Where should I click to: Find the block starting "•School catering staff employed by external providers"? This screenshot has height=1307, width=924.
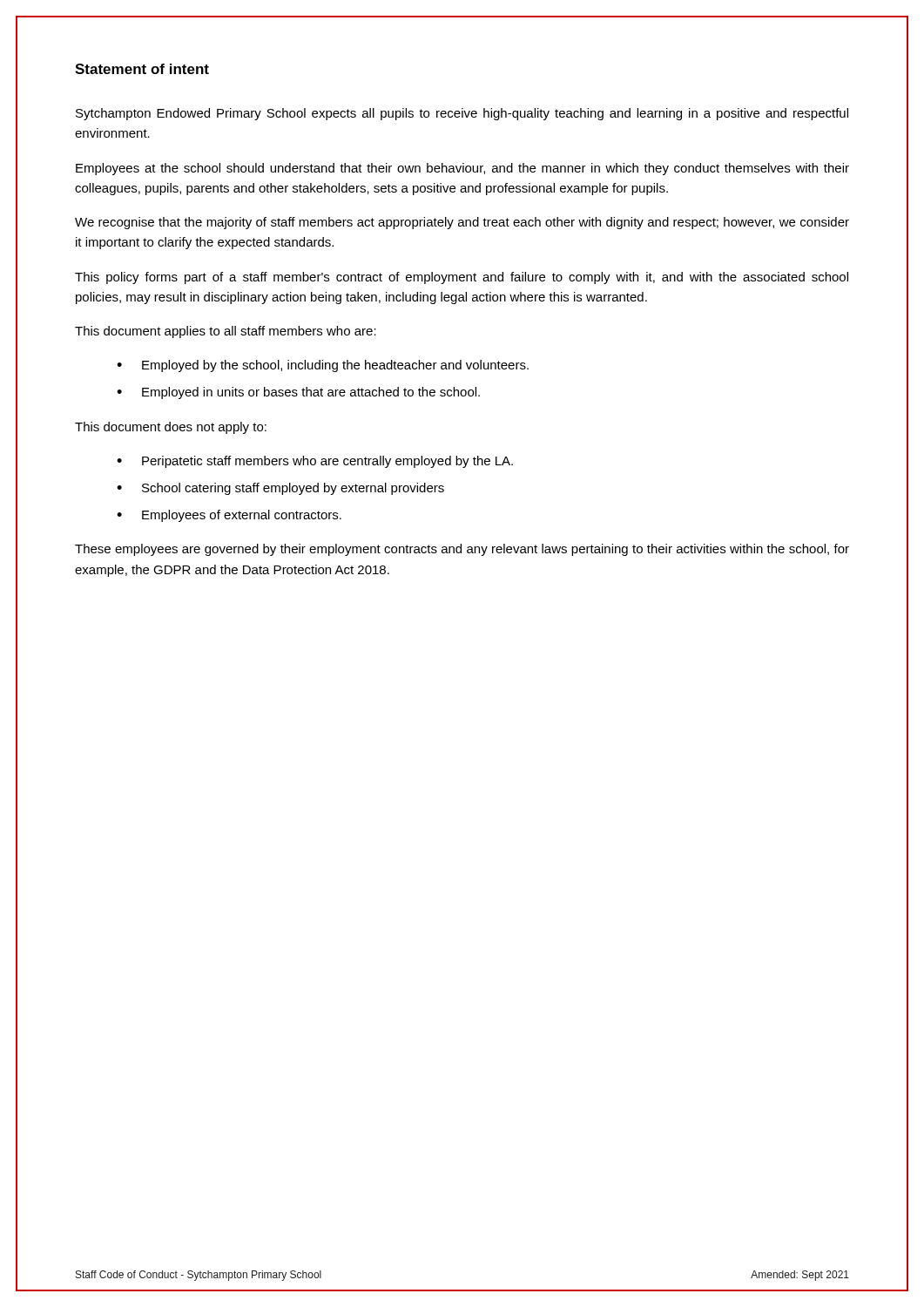click(x=281, y=489)
